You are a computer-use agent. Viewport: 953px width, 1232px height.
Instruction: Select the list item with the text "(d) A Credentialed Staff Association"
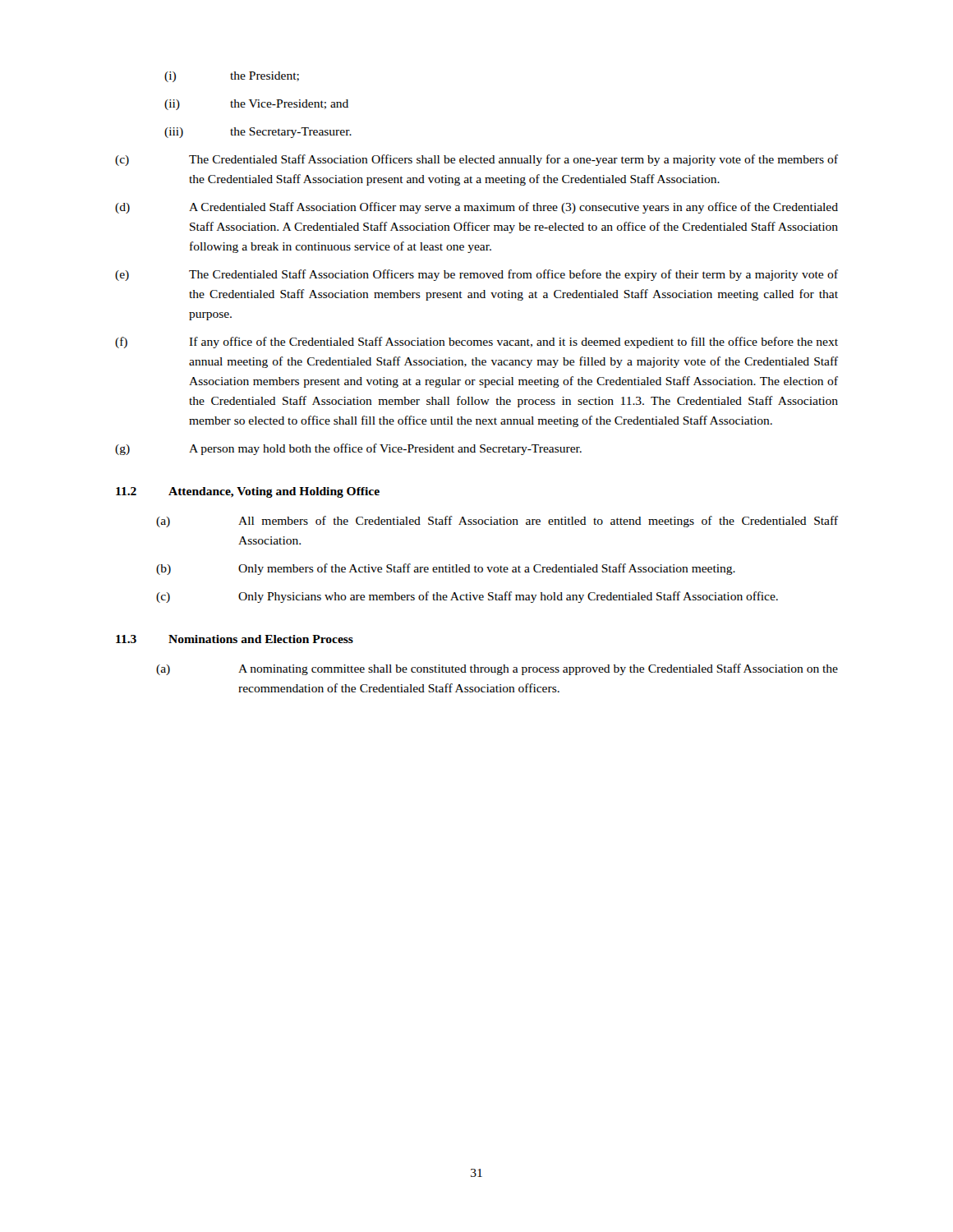pyautogui.click(x=476, y=227)
